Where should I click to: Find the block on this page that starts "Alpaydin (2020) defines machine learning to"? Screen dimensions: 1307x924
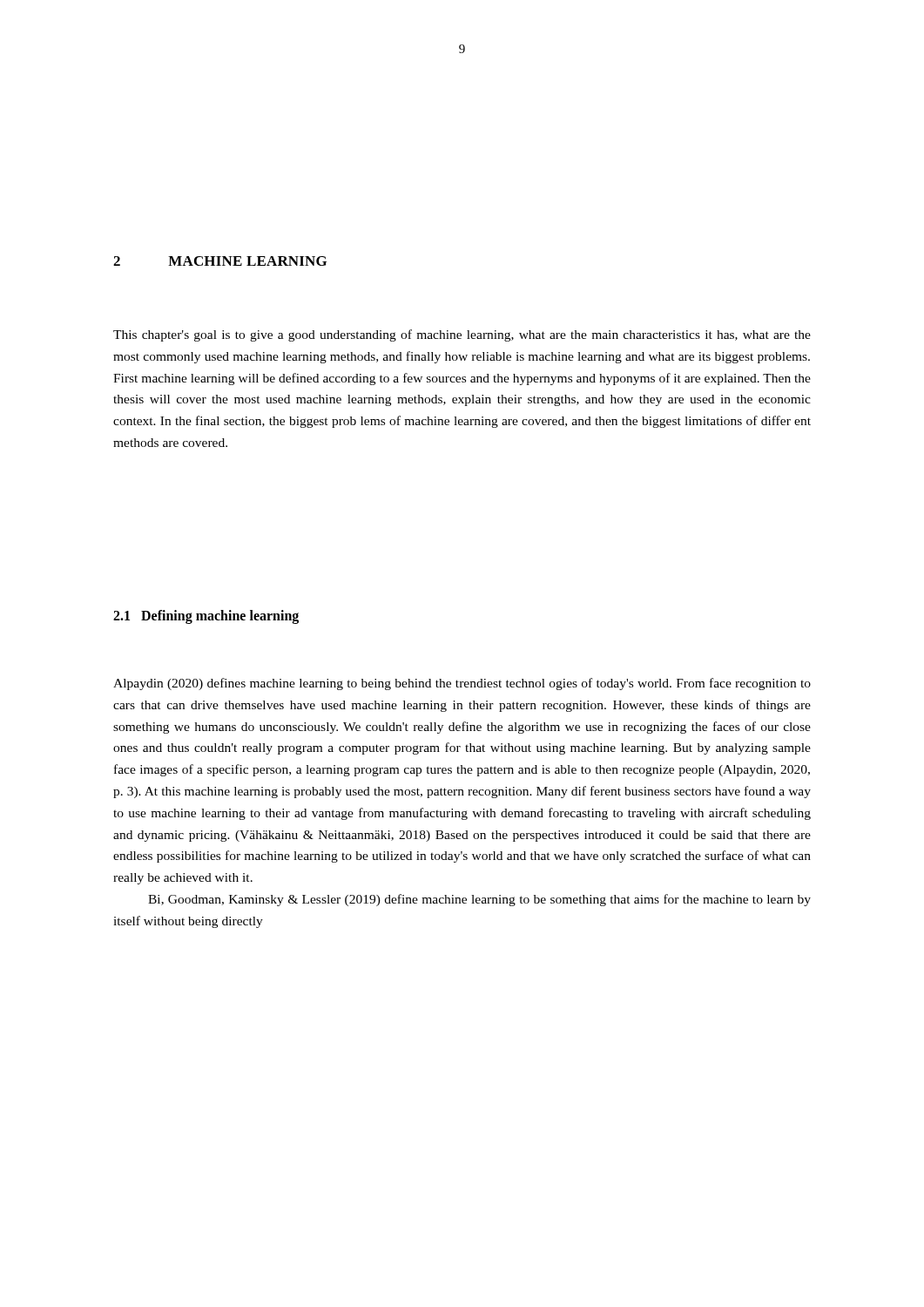462,802
